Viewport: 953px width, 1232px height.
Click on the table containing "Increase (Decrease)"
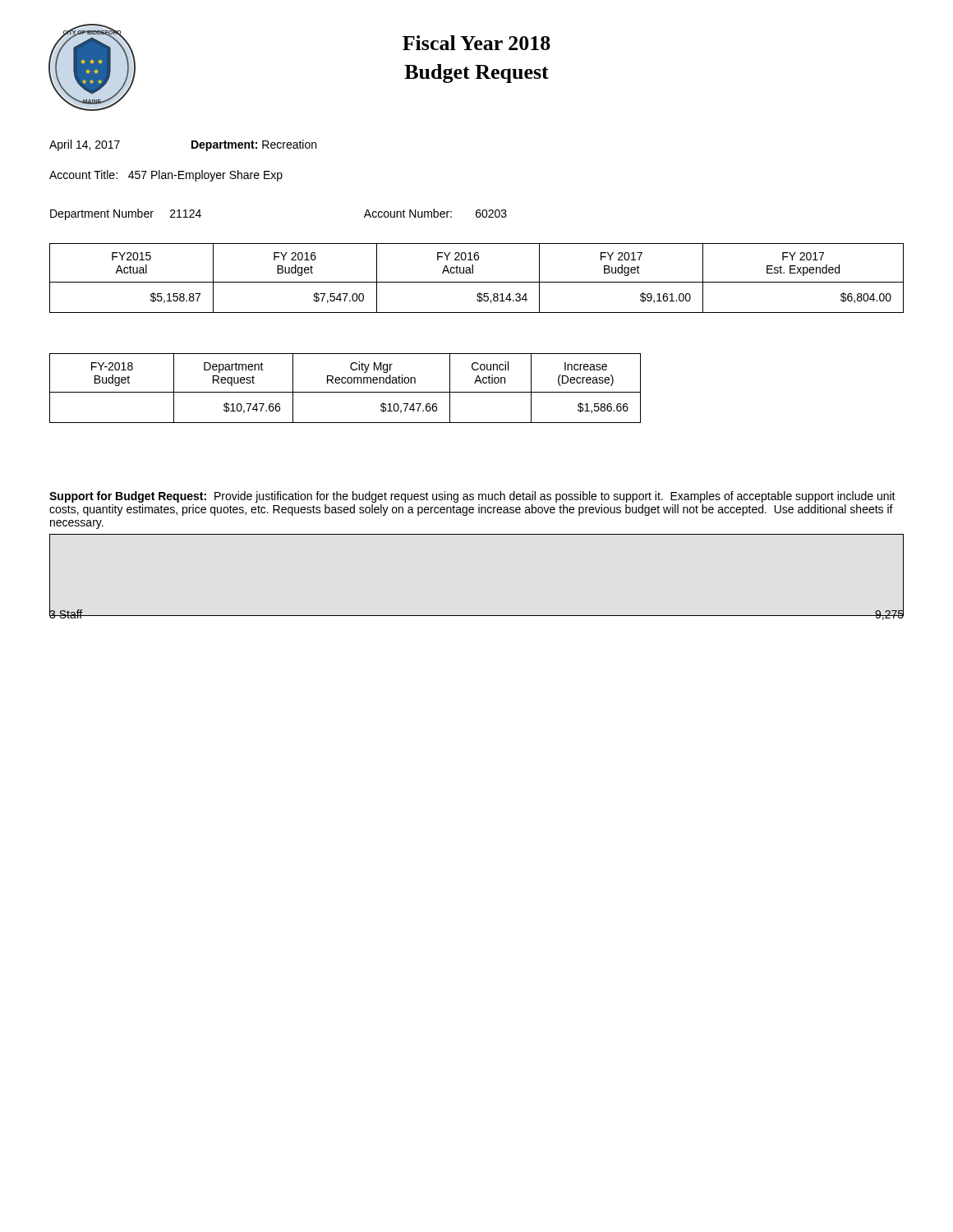tap(345, 388)
